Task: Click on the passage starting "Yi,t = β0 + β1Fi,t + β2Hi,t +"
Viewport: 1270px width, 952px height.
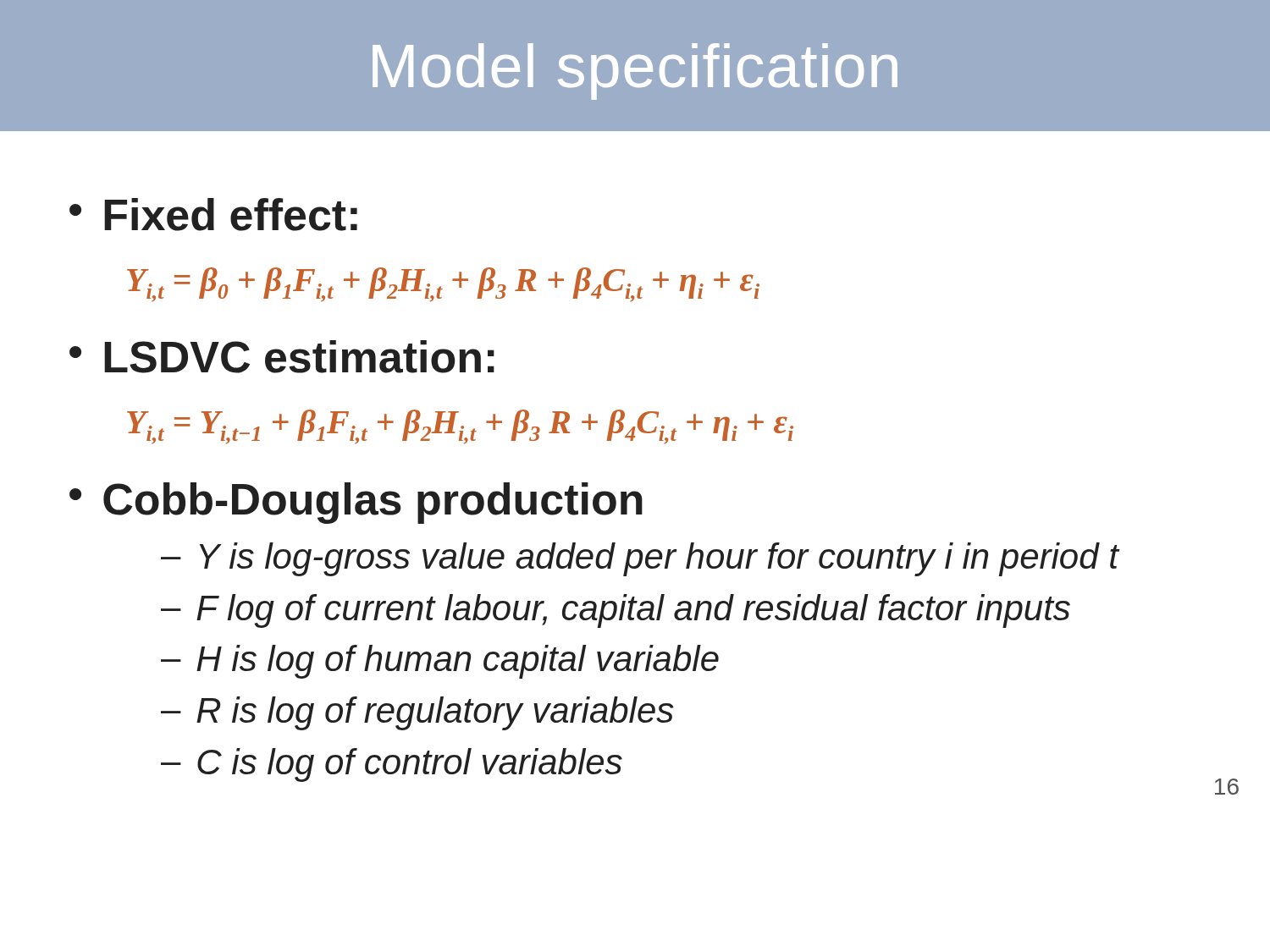Action: (x=443, y=282)
